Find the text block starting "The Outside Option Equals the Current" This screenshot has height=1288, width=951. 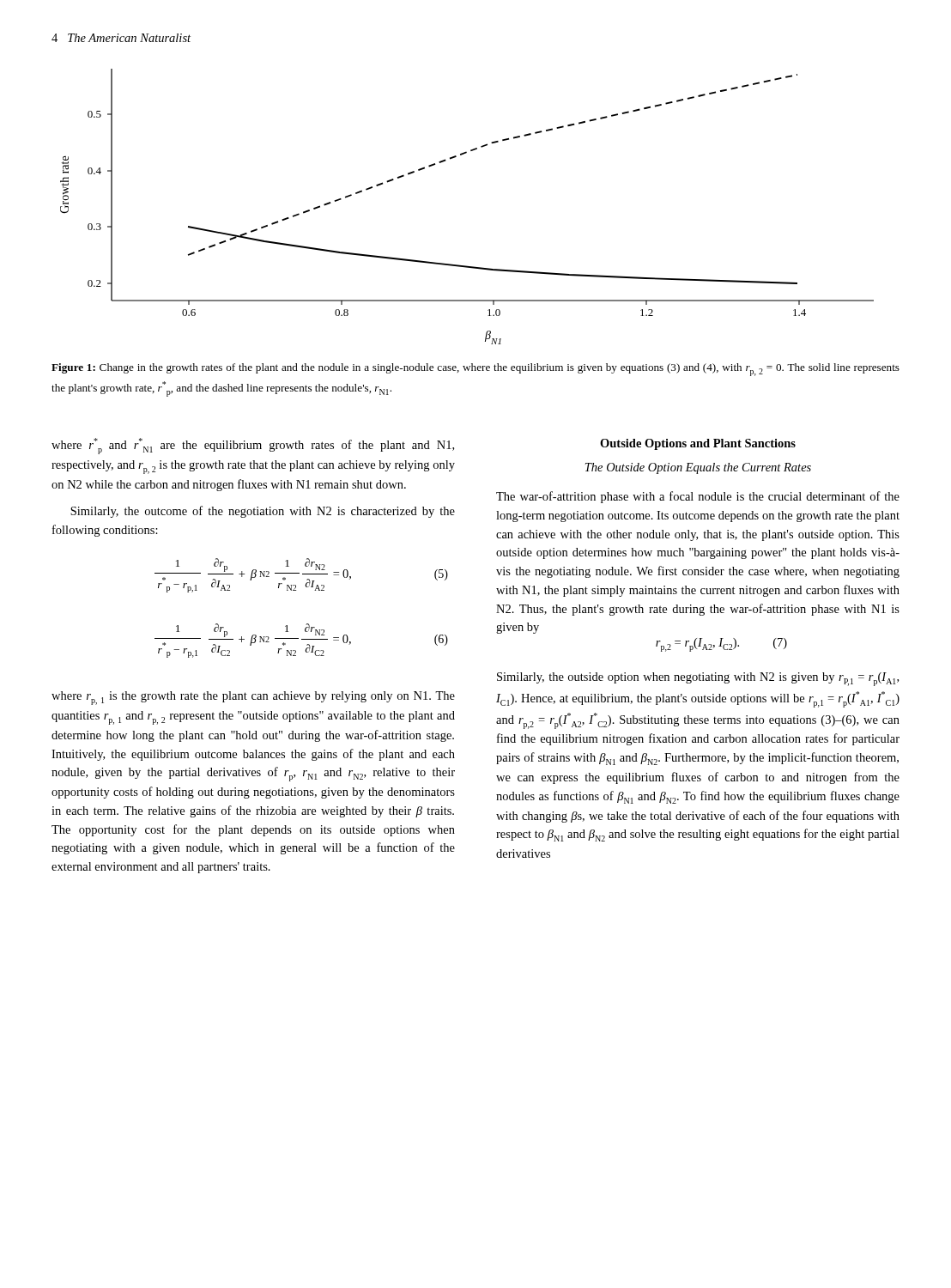(x=698, y=467)
